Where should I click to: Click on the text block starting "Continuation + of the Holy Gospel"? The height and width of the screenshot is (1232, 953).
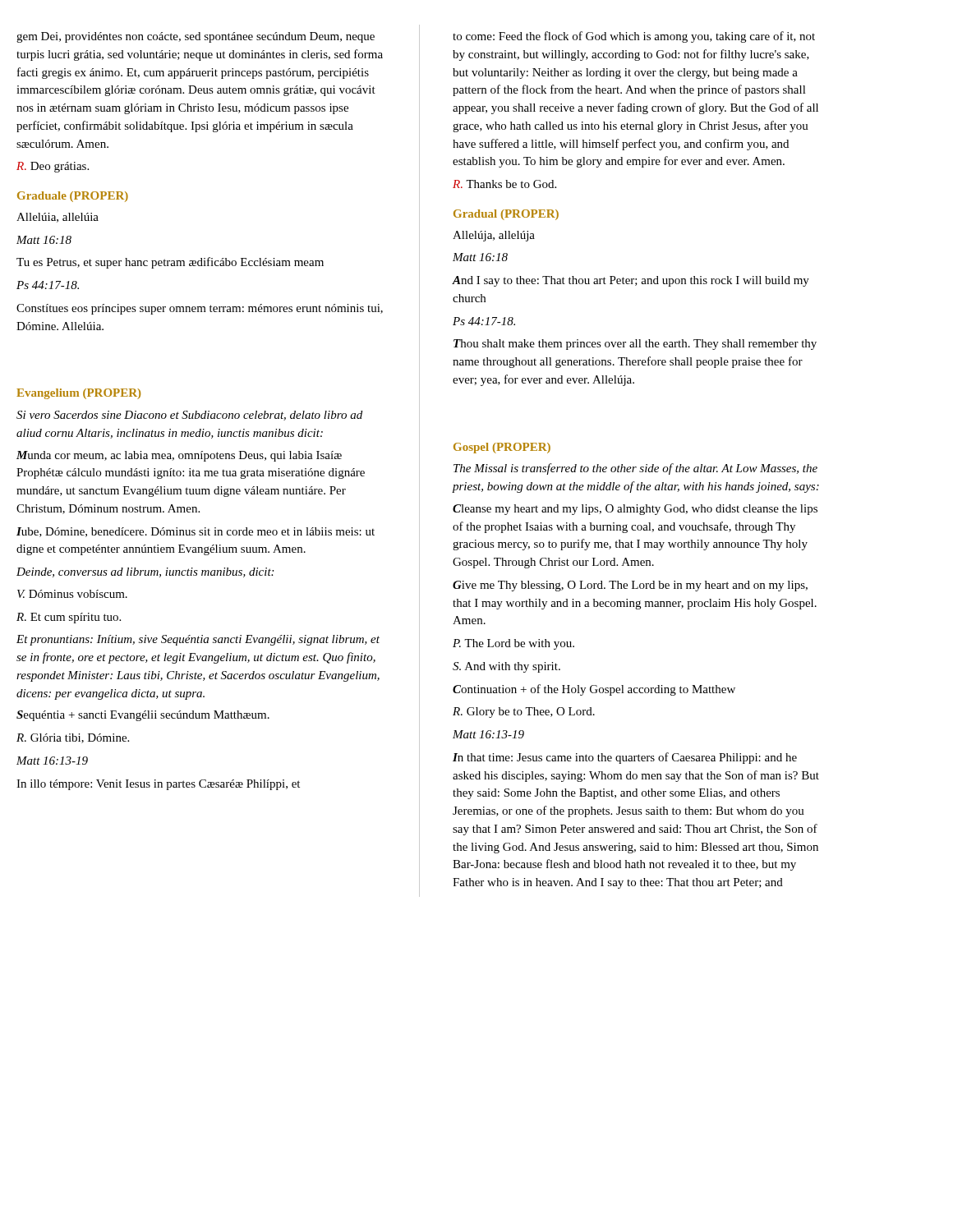point(594,689)
